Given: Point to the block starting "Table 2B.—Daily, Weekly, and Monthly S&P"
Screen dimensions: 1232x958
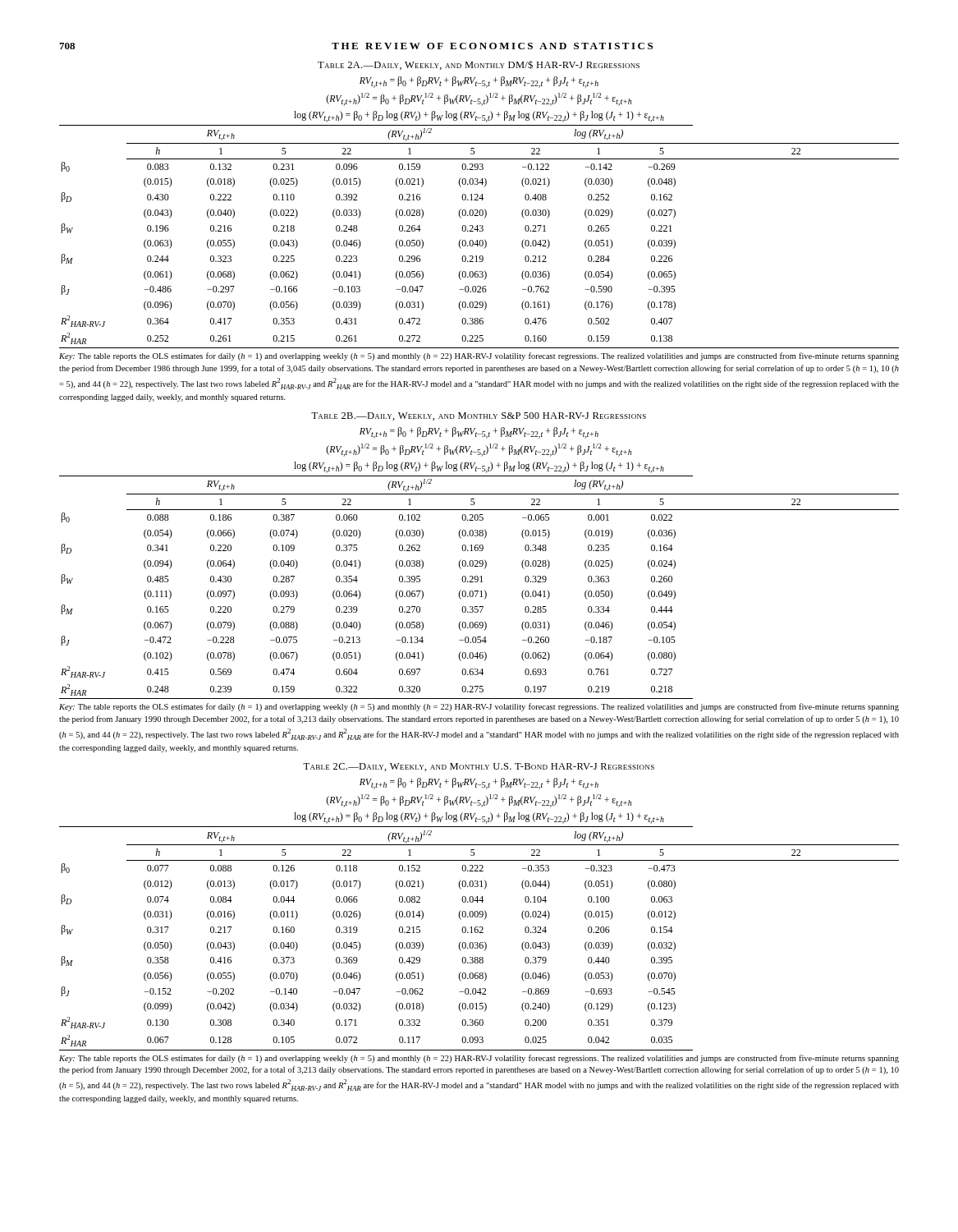Looking at the screenshot, I should (x=479, y=416).
